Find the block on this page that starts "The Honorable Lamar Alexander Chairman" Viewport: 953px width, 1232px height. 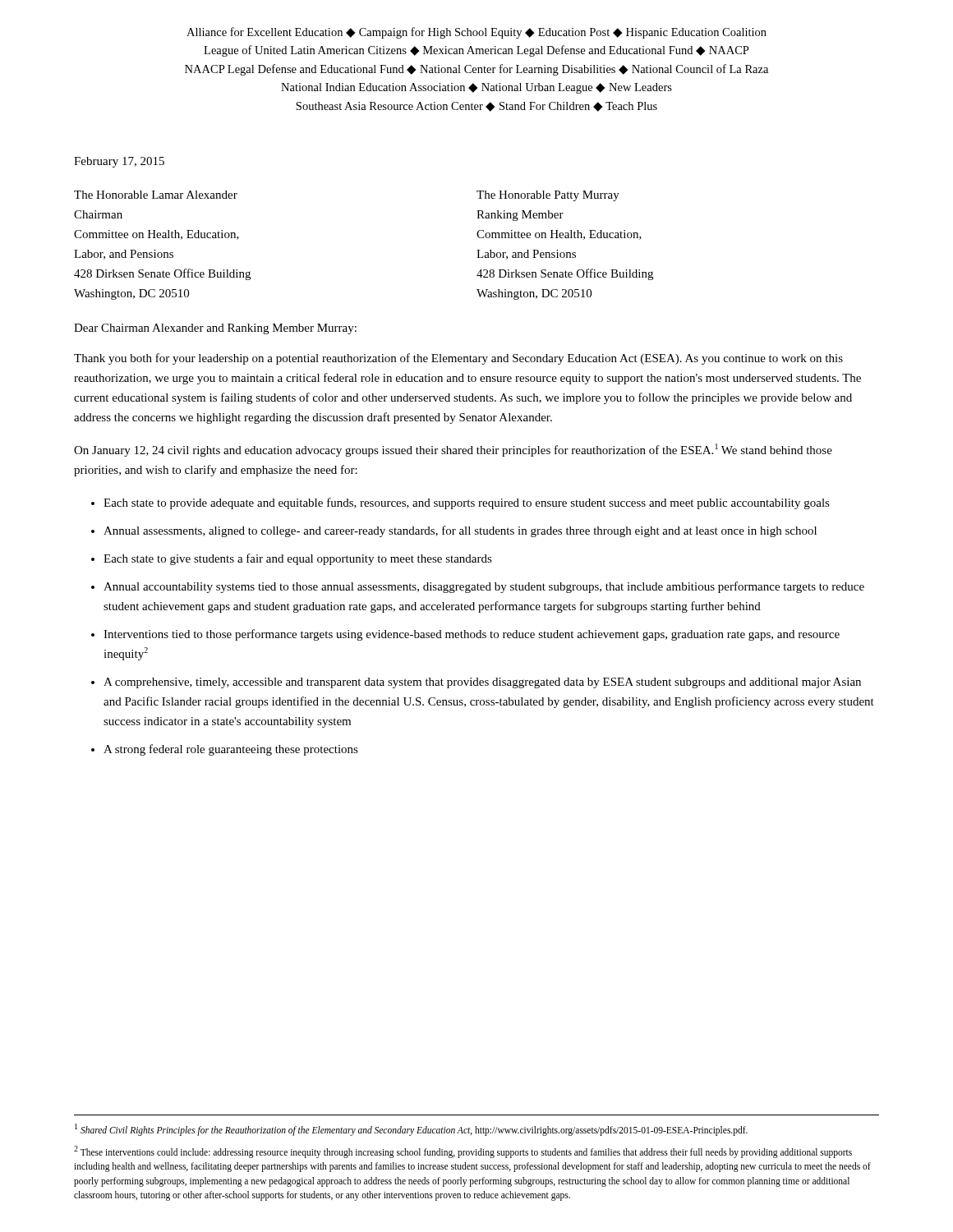pos(162,244)
